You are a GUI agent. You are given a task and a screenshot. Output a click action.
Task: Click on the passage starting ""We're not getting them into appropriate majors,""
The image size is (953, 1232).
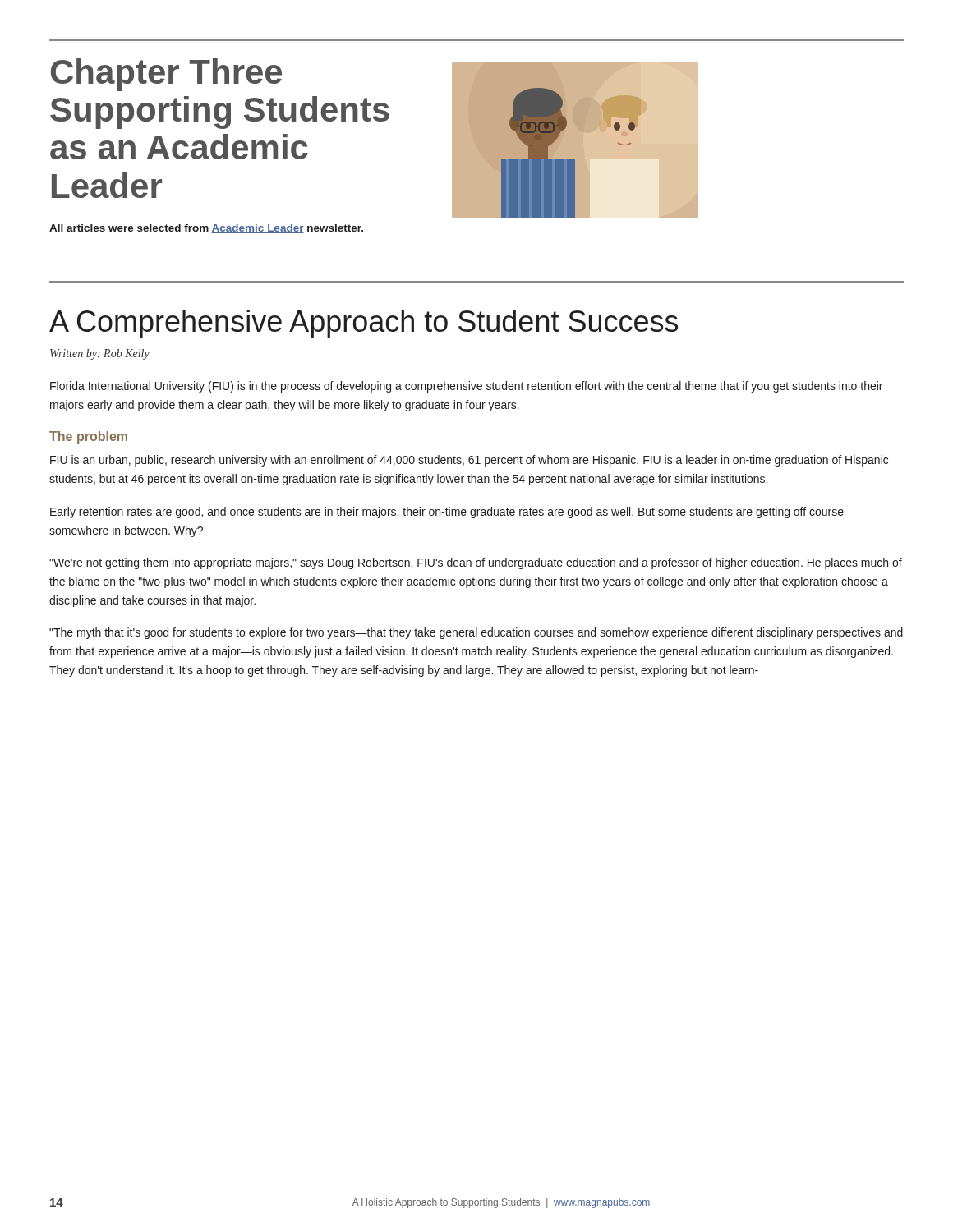click(476, 582)
